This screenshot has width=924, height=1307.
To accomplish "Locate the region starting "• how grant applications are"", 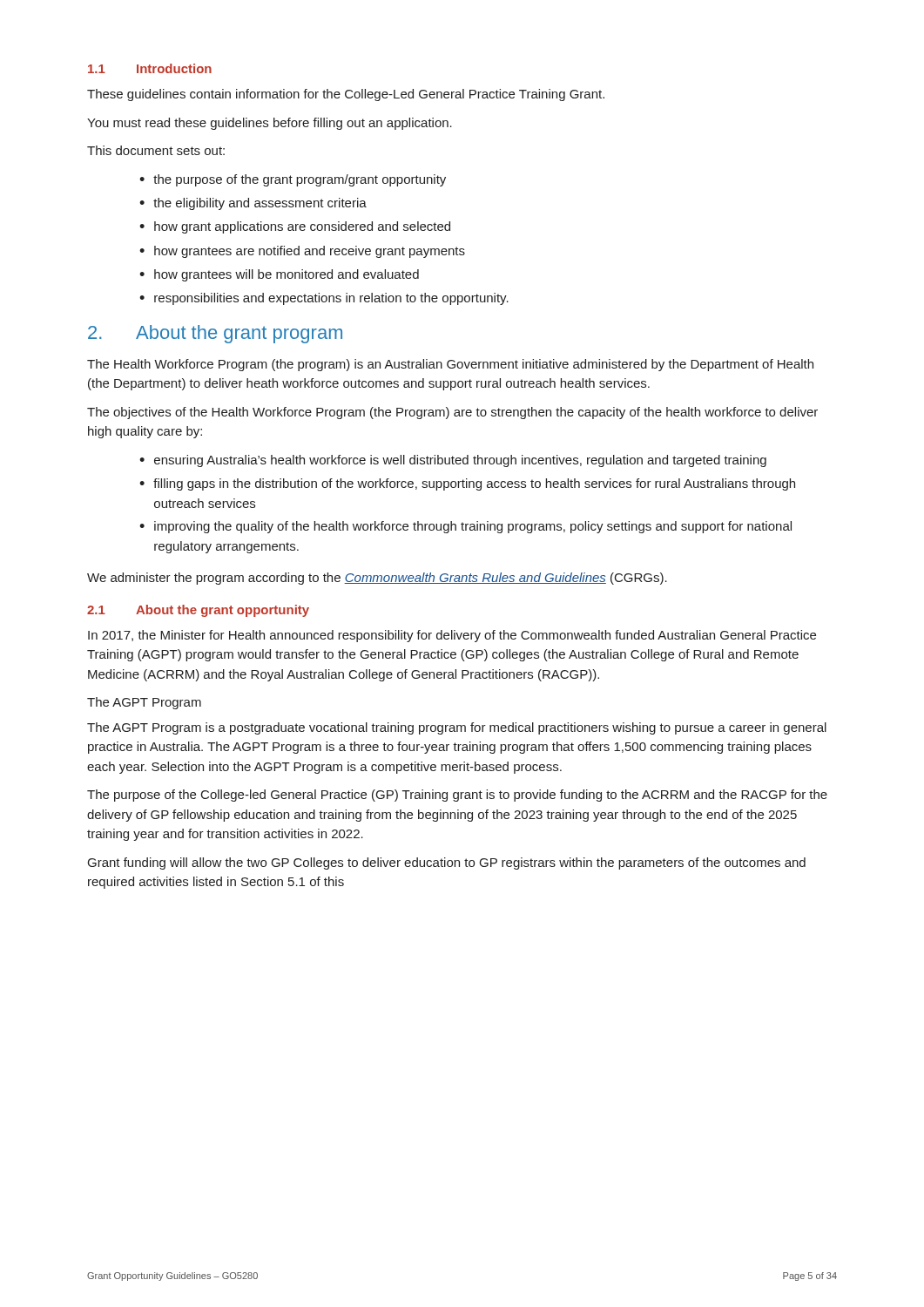I will coord(295,227).
